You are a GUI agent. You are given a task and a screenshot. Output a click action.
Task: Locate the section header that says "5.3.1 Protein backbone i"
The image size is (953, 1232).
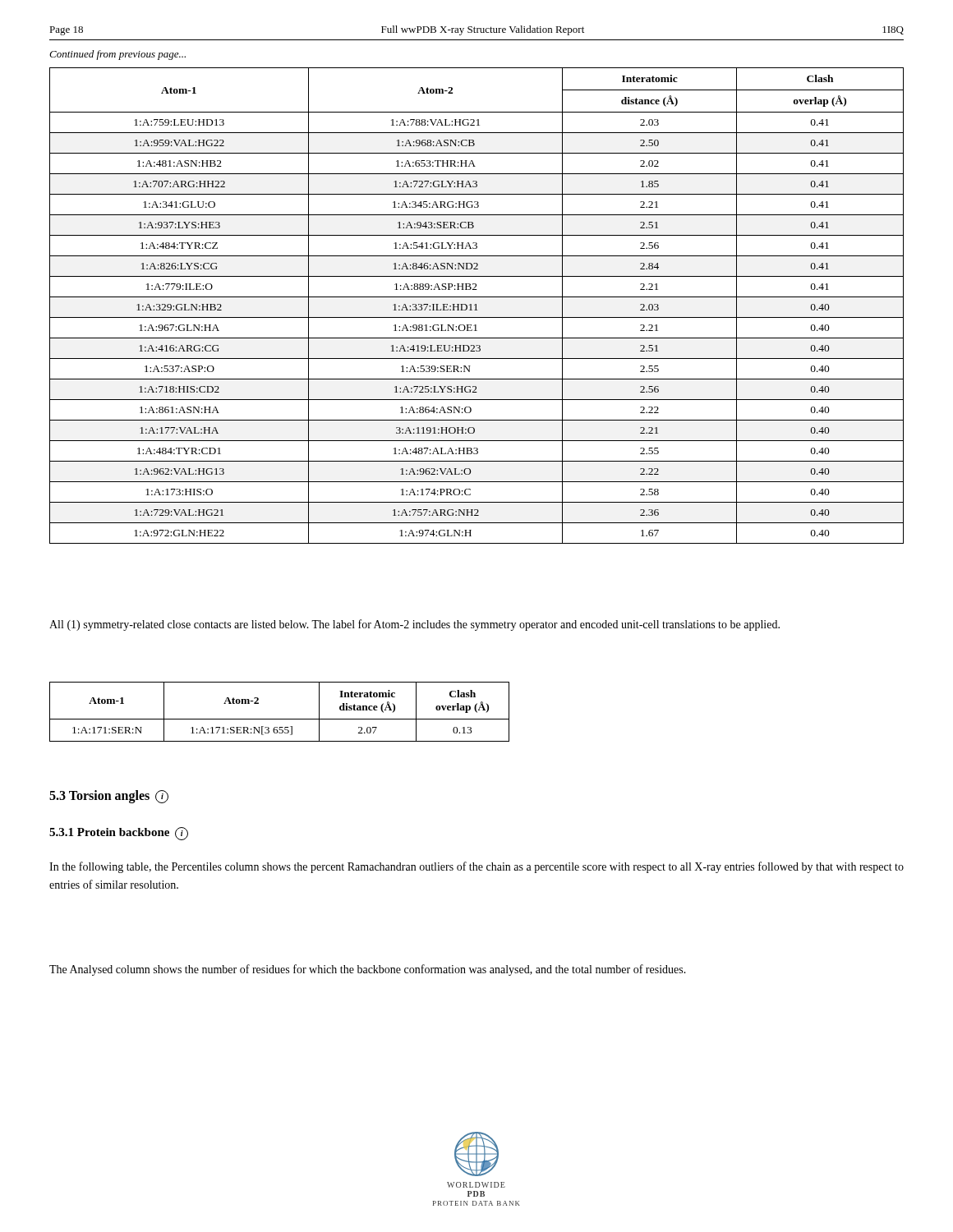click(x=119, y=833)
